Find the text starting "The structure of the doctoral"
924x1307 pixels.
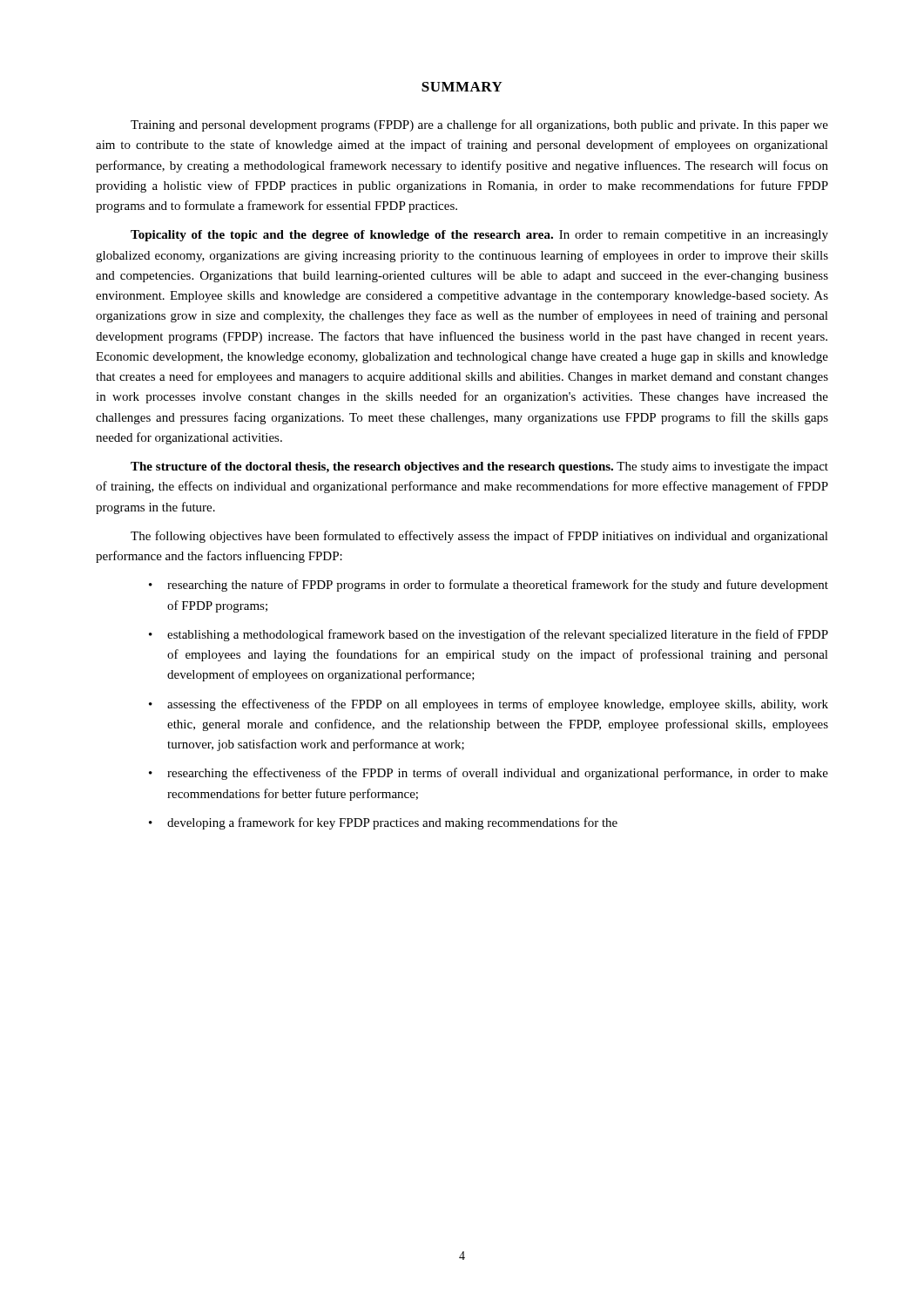tap(462, 487)
